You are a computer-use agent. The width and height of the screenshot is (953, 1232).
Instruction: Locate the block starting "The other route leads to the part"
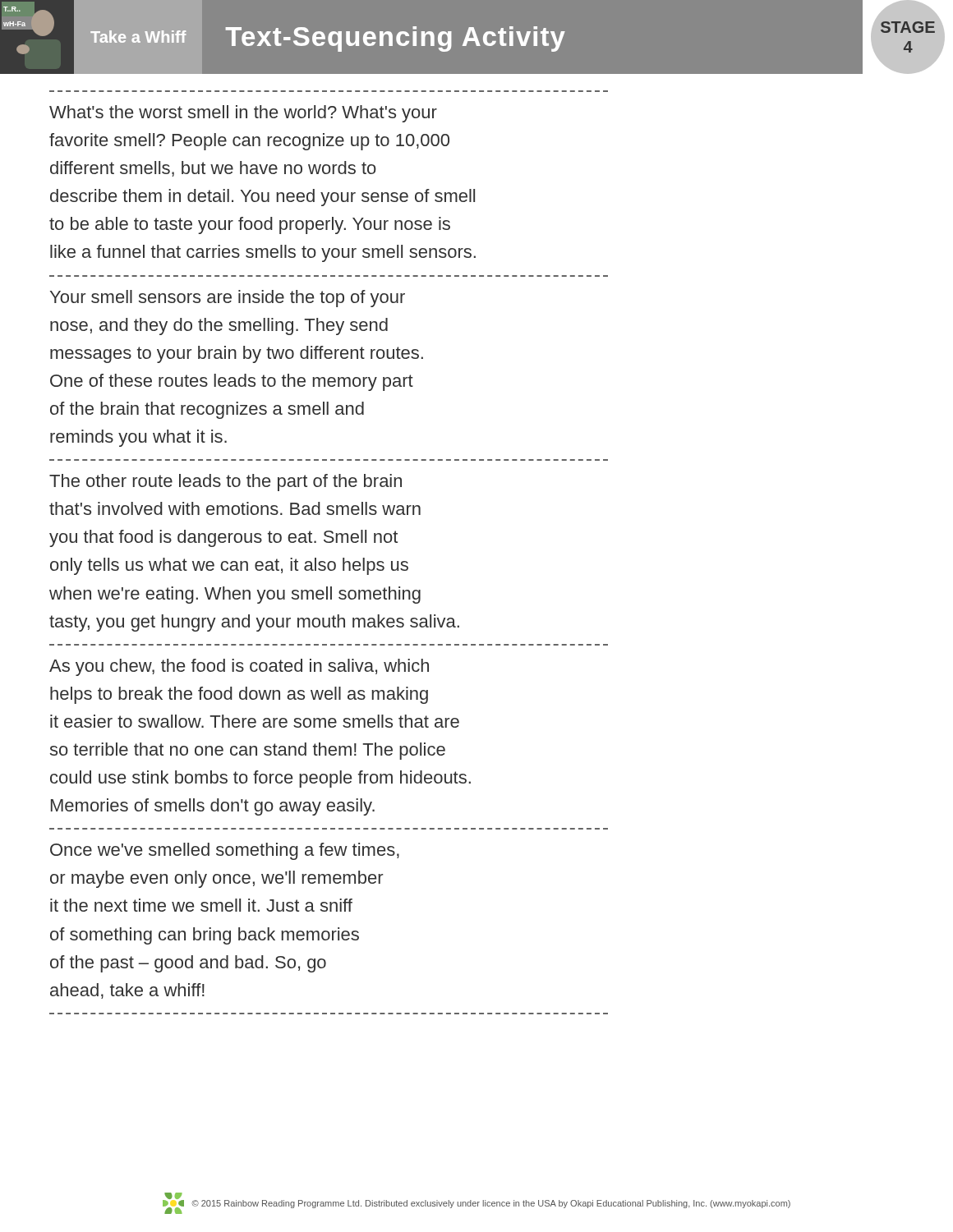tap(255, 551)
